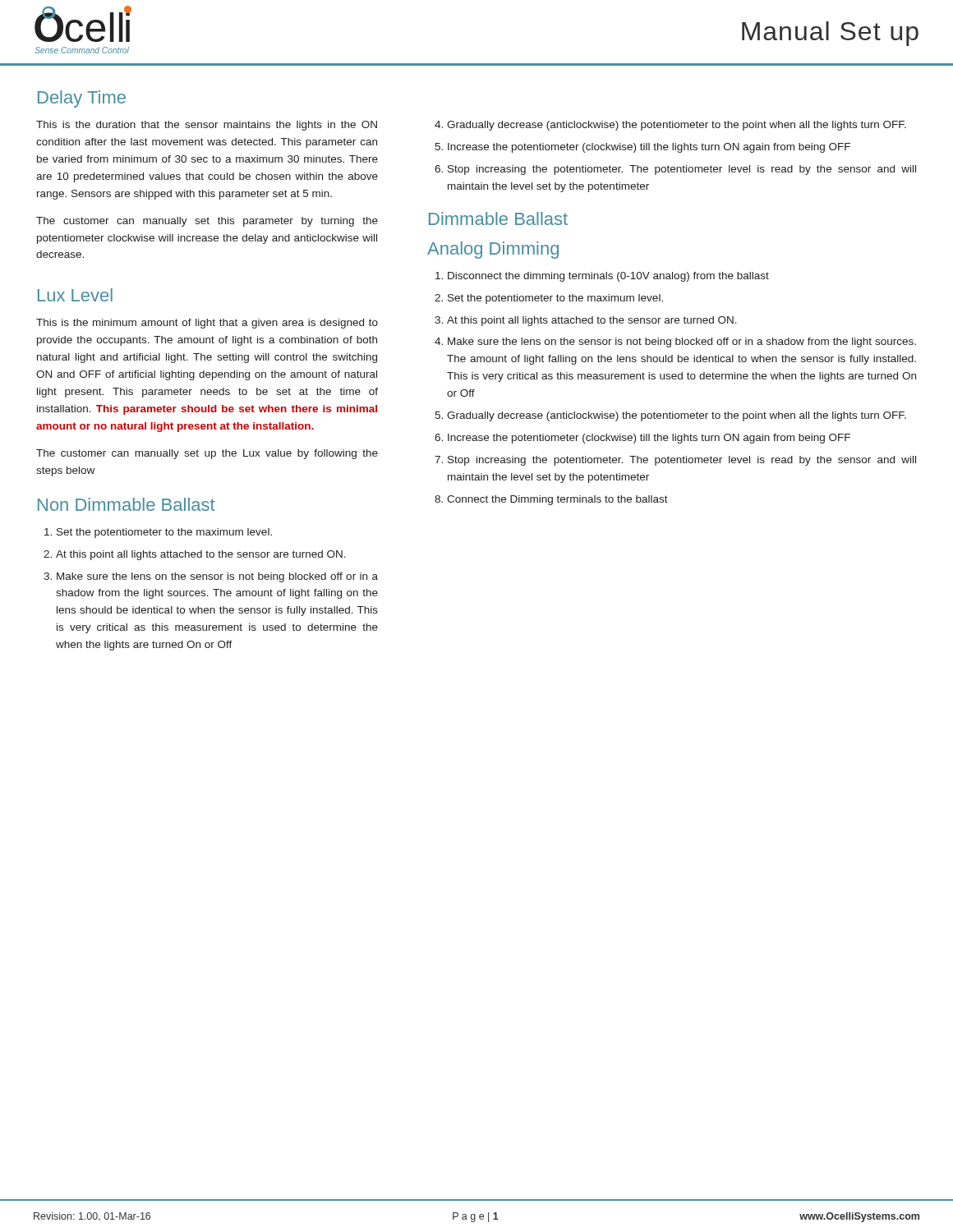Click on the block starting "Non Dimmable Ballast"
Viewport: 953px width, 1232px height.
[207, 505]
